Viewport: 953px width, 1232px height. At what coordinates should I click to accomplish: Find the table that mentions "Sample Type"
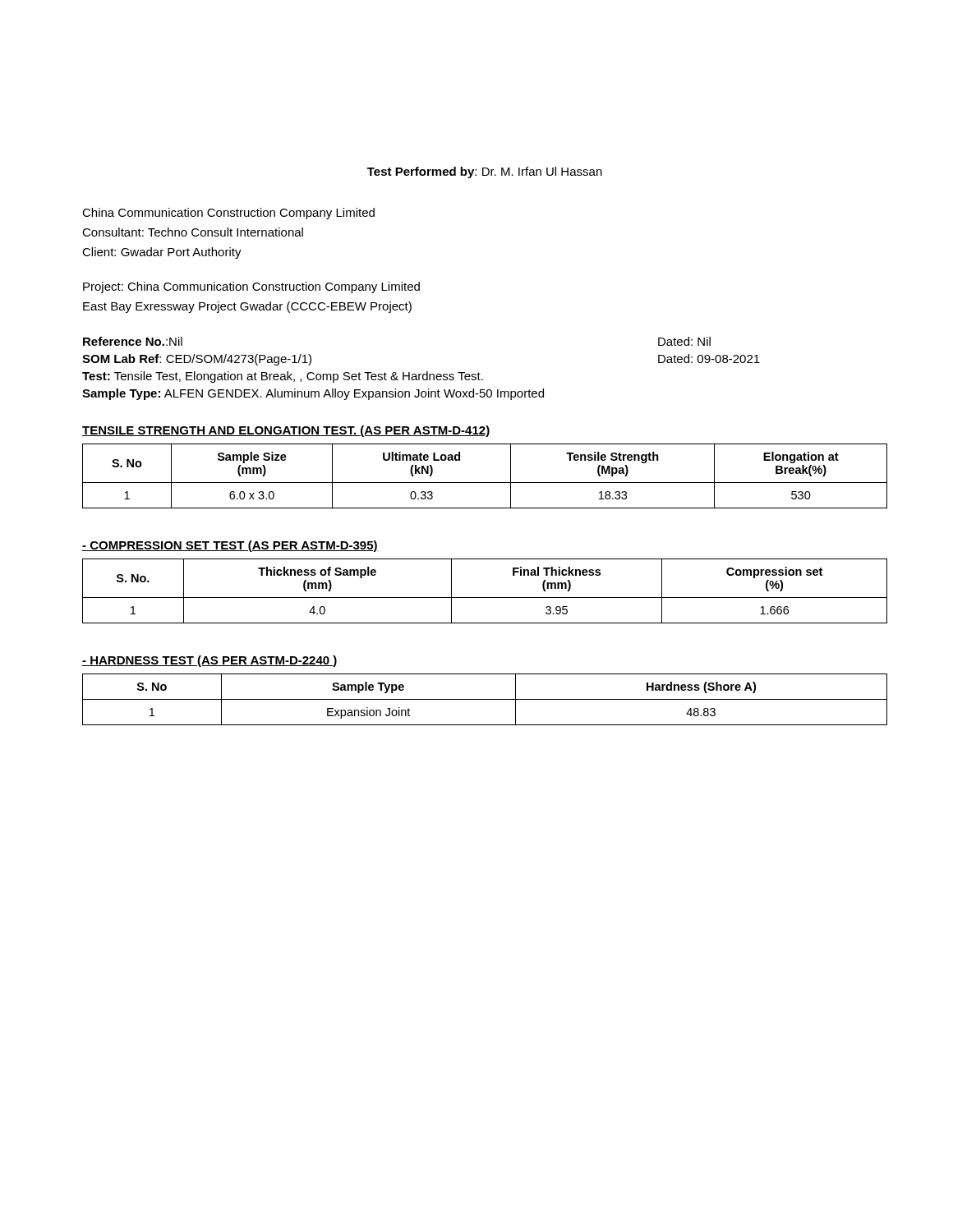click(485, 699)
